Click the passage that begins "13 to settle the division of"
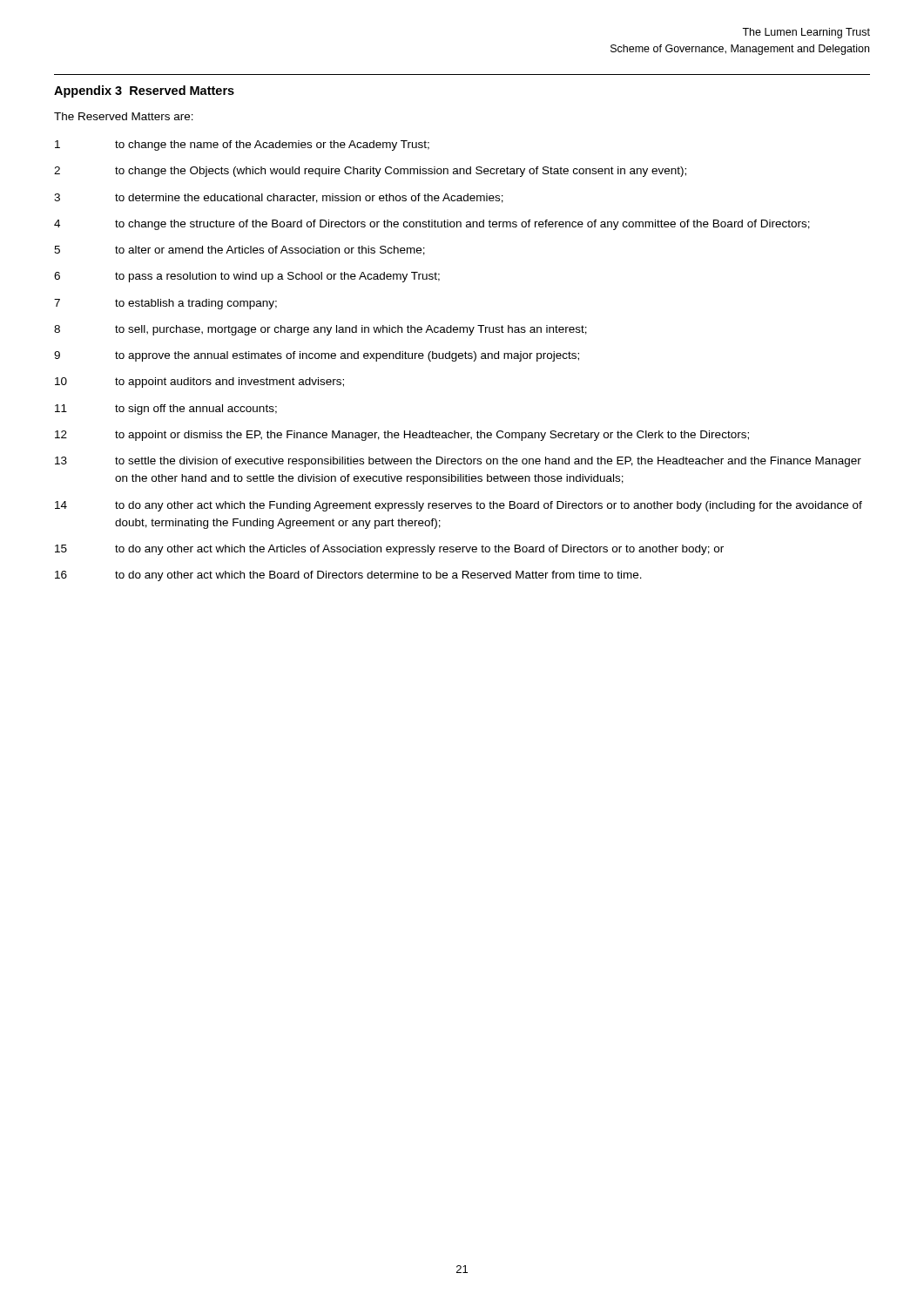Screen dimensions: 1307x924 [462, 470]
